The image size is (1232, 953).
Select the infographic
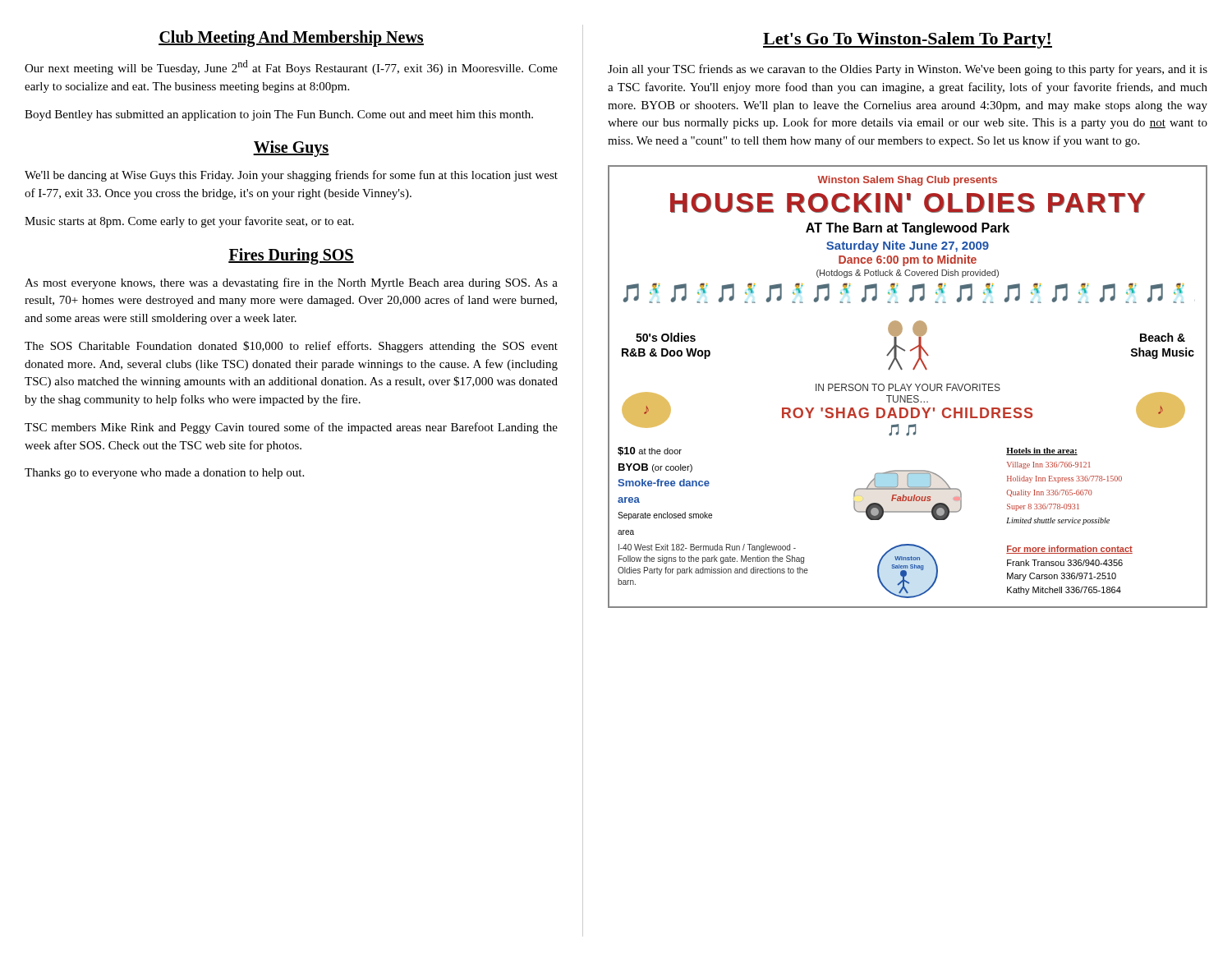pyautogui.click(x=908, y=387)
